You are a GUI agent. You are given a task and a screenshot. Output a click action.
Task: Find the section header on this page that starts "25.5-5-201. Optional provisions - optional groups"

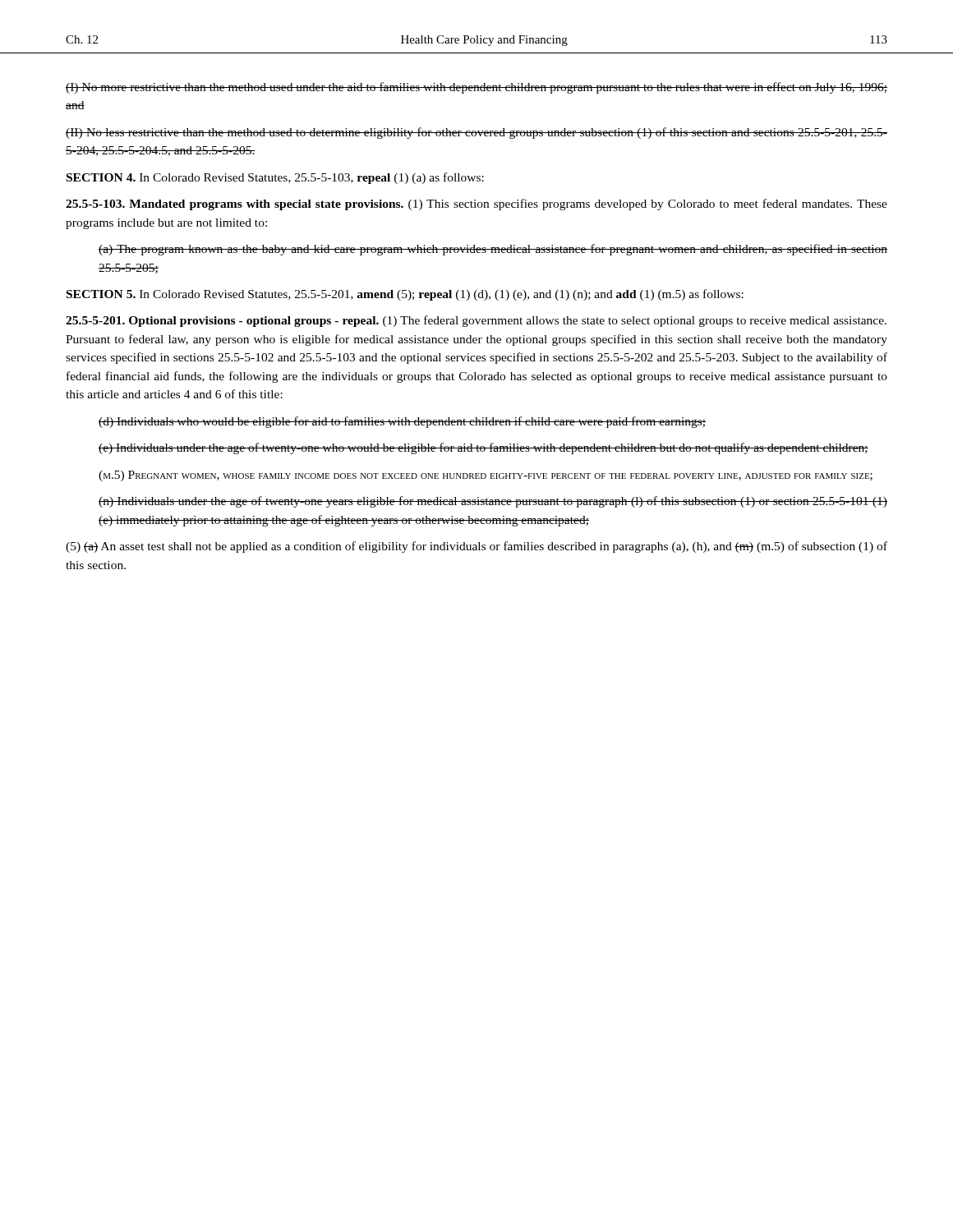(x=476, y=358)
